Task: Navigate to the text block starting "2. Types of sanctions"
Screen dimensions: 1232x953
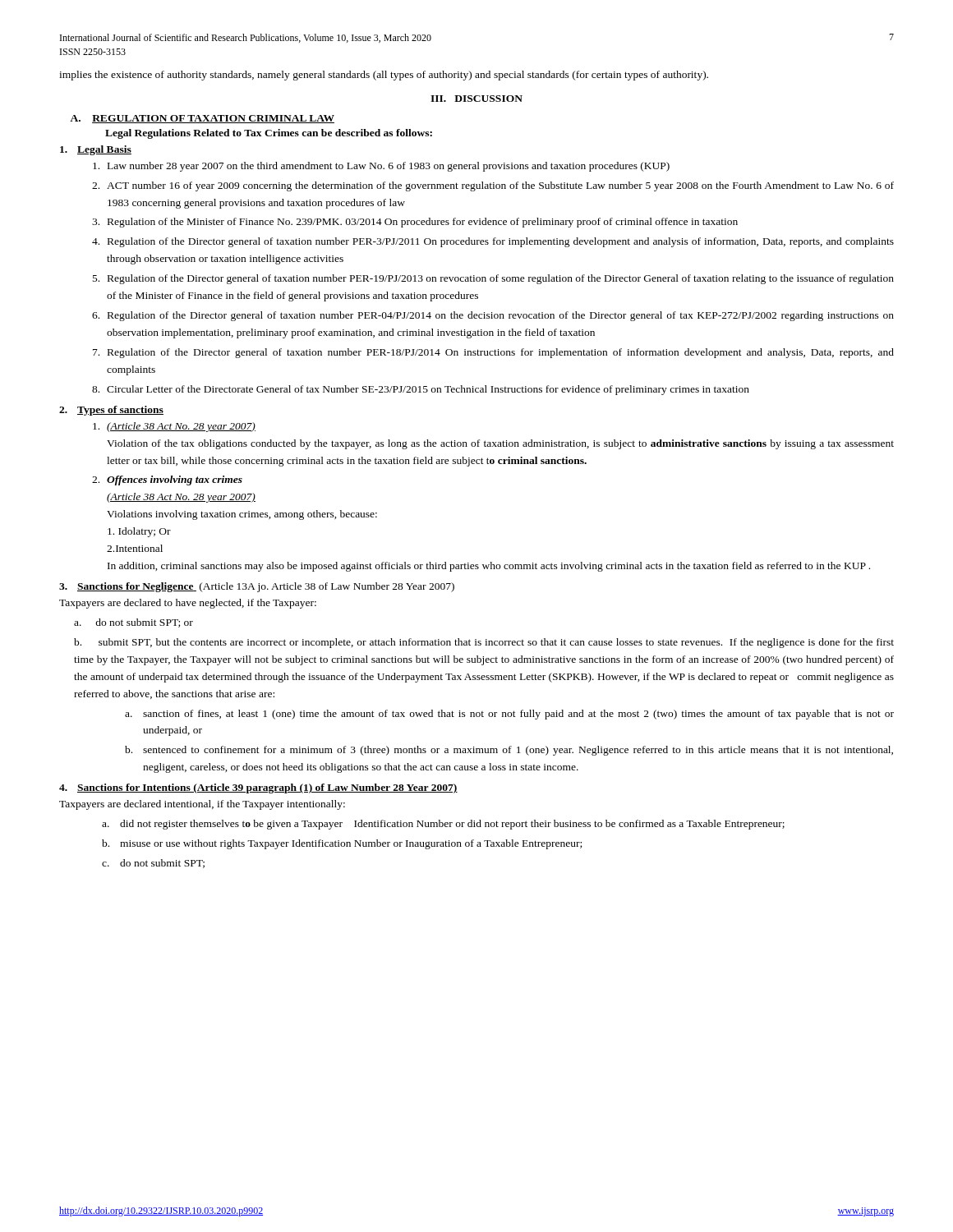Action: 111,411
